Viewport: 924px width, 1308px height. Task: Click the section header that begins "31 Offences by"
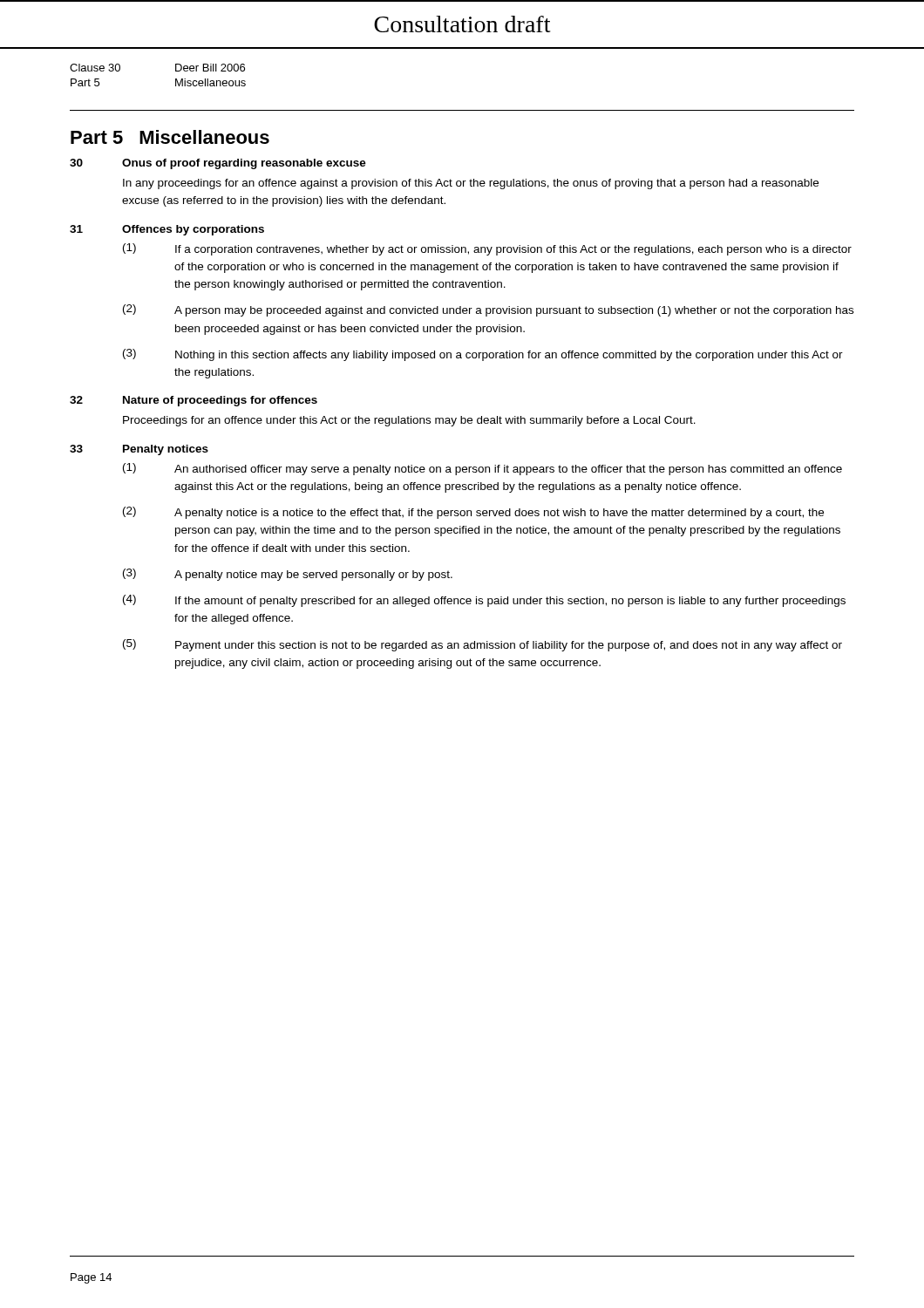(x=167, y=229)
